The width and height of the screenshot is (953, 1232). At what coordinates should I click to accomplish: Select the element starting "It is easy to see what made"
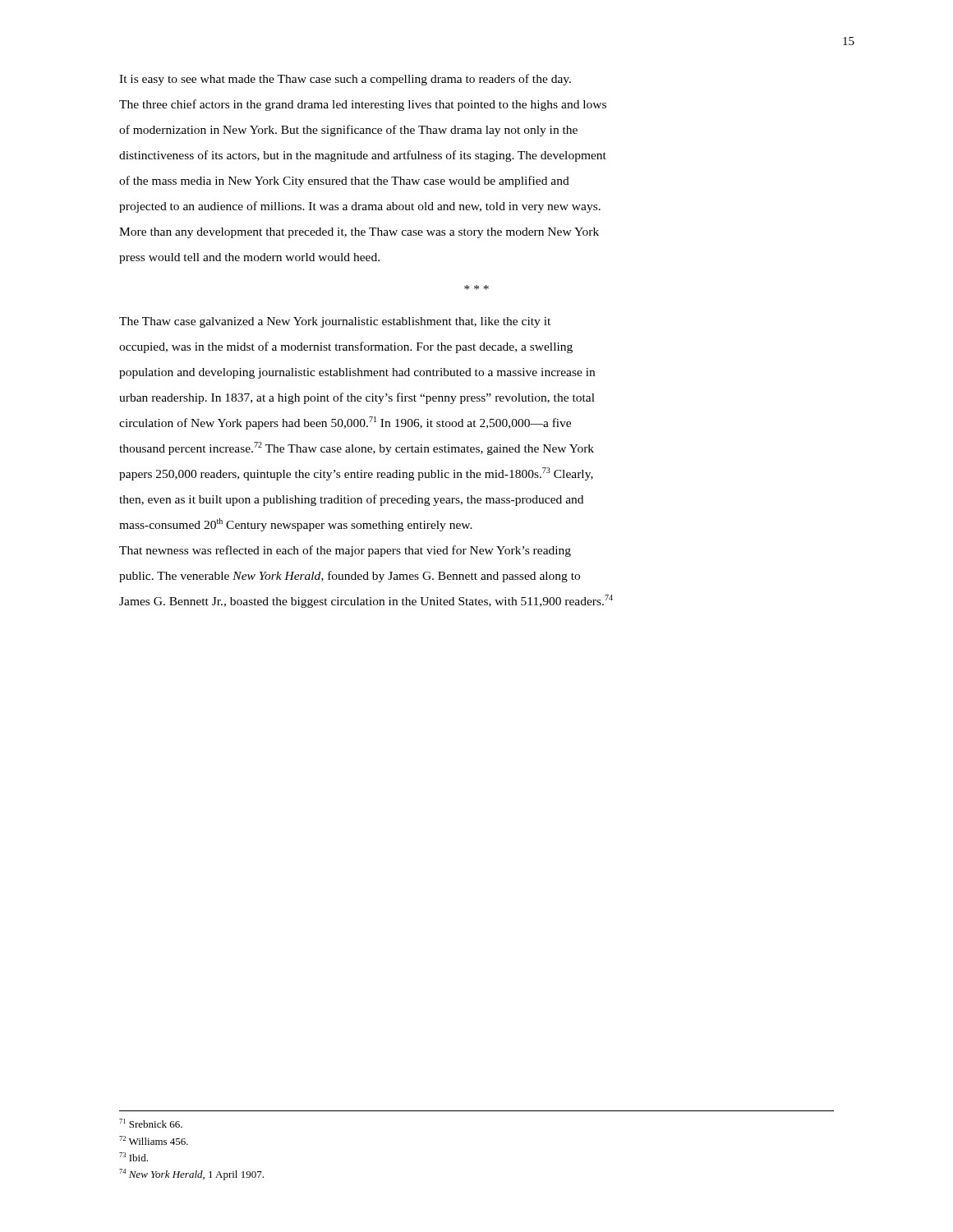point(476,168)
